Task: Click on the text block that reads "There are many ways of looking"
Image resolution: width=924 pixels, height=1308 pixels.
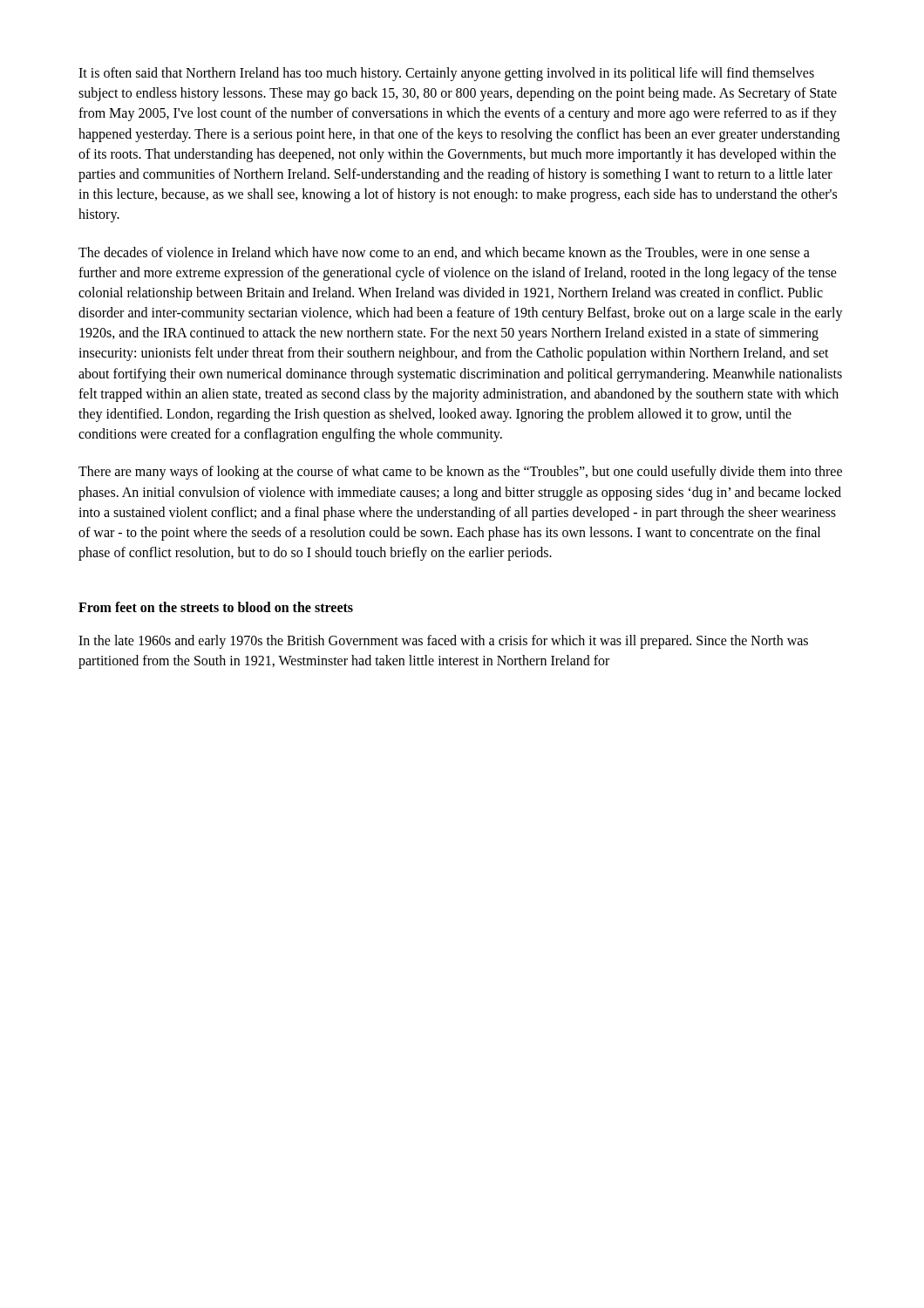Action: 460,512
